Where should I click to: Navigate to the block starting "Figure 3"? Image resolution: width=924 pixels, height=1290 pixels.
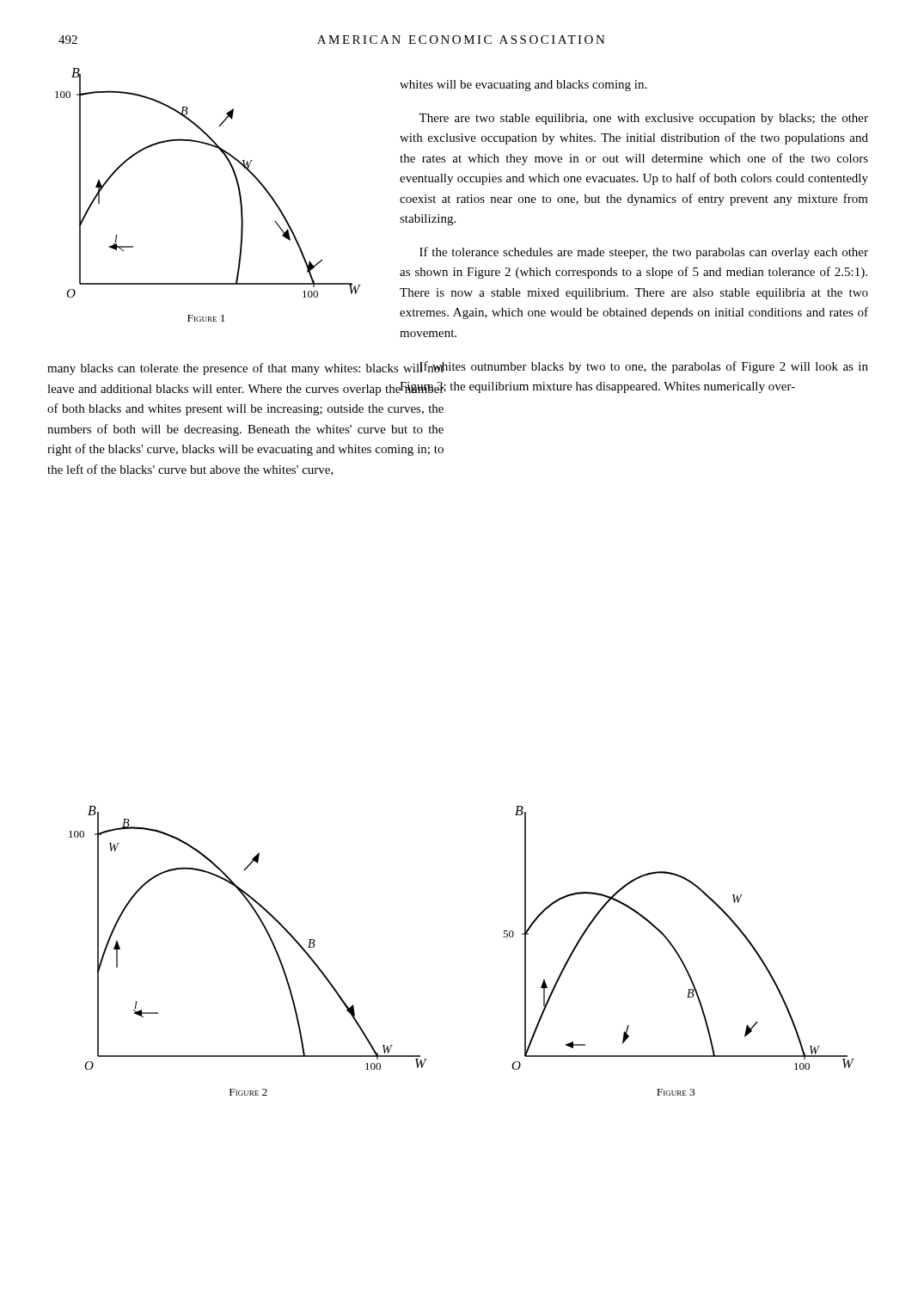(676, 1092)
